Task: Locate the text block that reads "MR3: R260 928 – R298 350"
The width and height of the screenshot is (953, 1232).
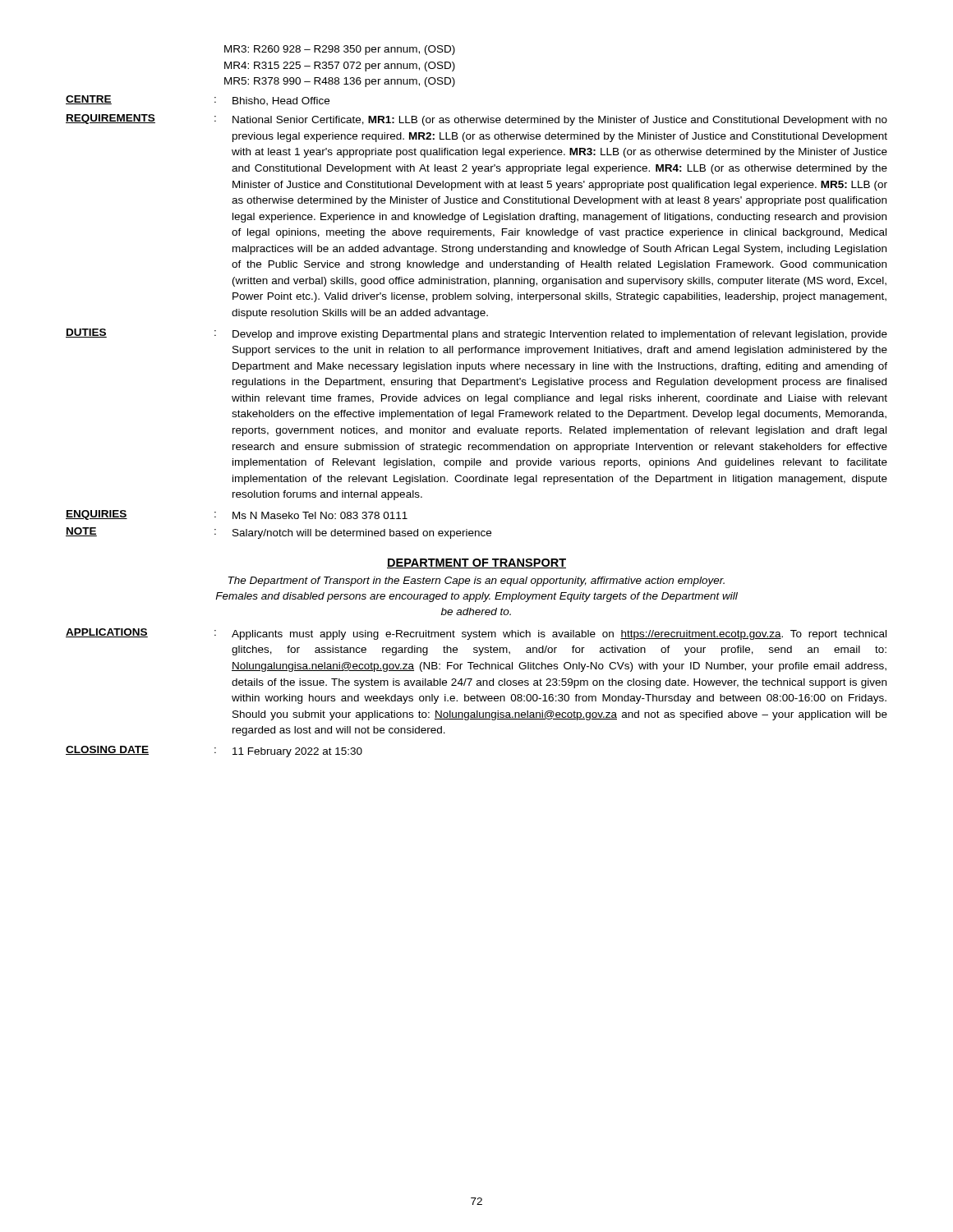Action: point(339,65)
